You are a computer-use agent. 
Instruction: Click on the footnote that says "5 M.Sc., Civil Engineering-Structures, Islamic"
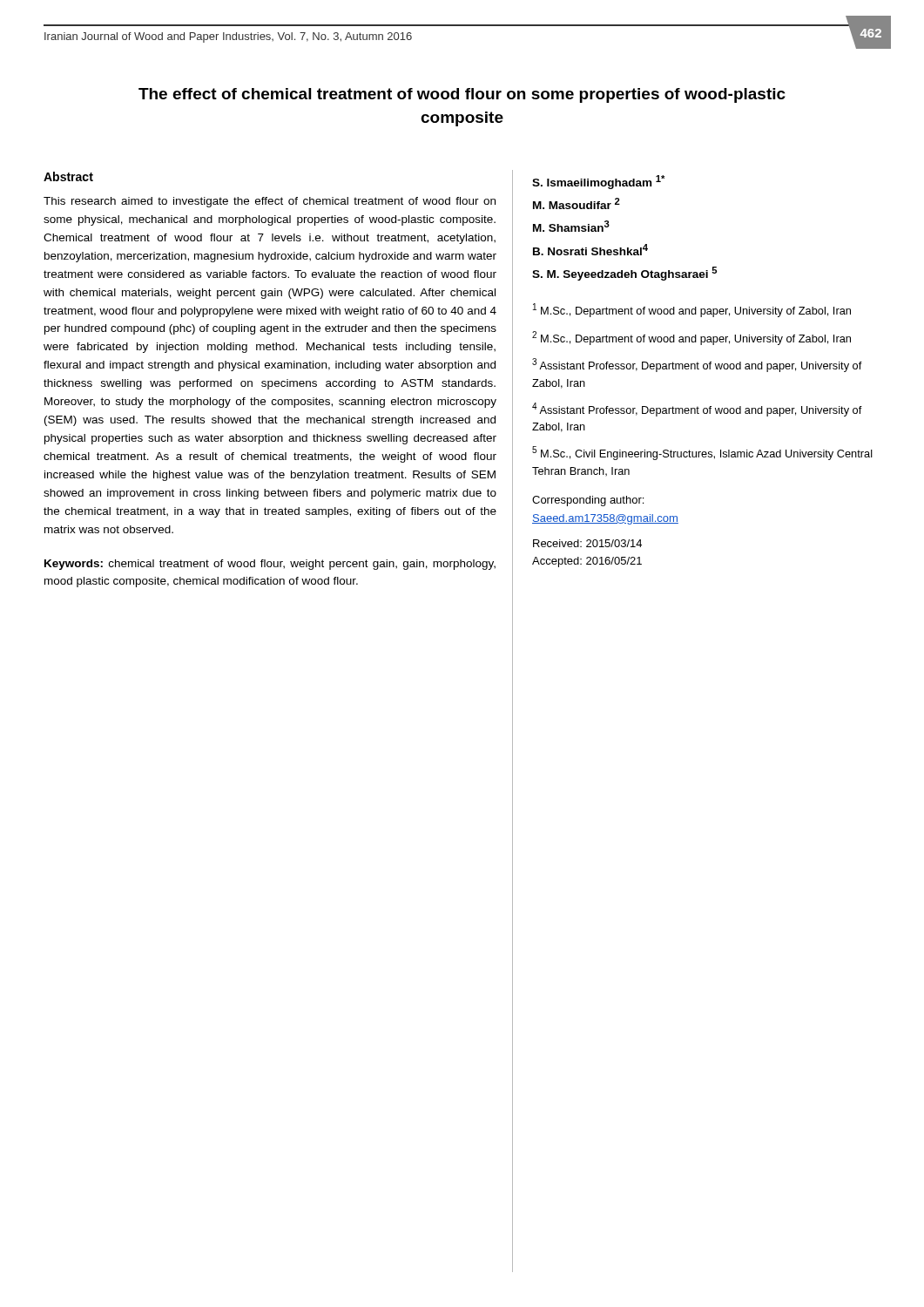point(702,461)
